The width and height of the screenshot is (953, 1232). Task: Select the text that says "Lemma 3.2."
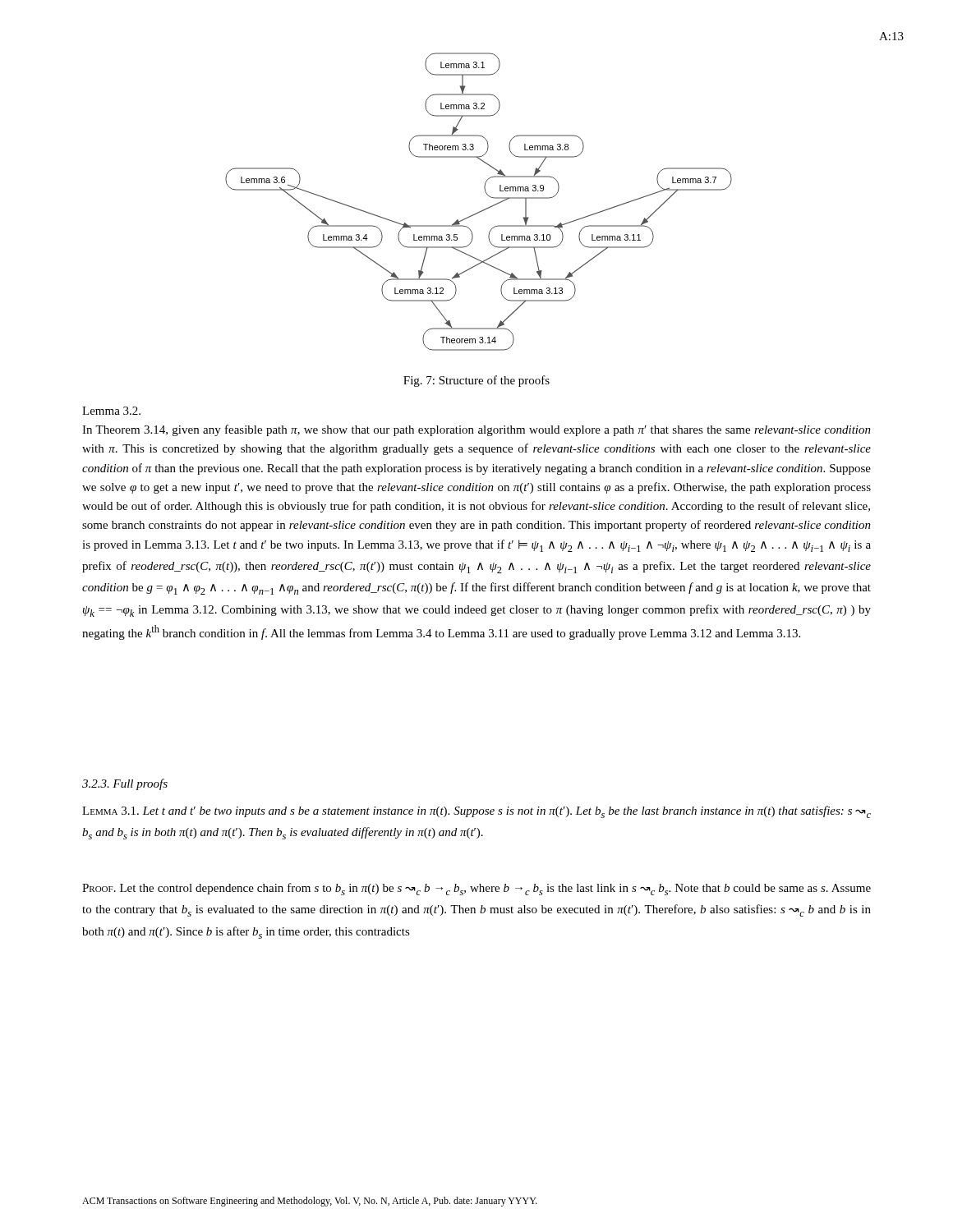[x=112, y=411]
